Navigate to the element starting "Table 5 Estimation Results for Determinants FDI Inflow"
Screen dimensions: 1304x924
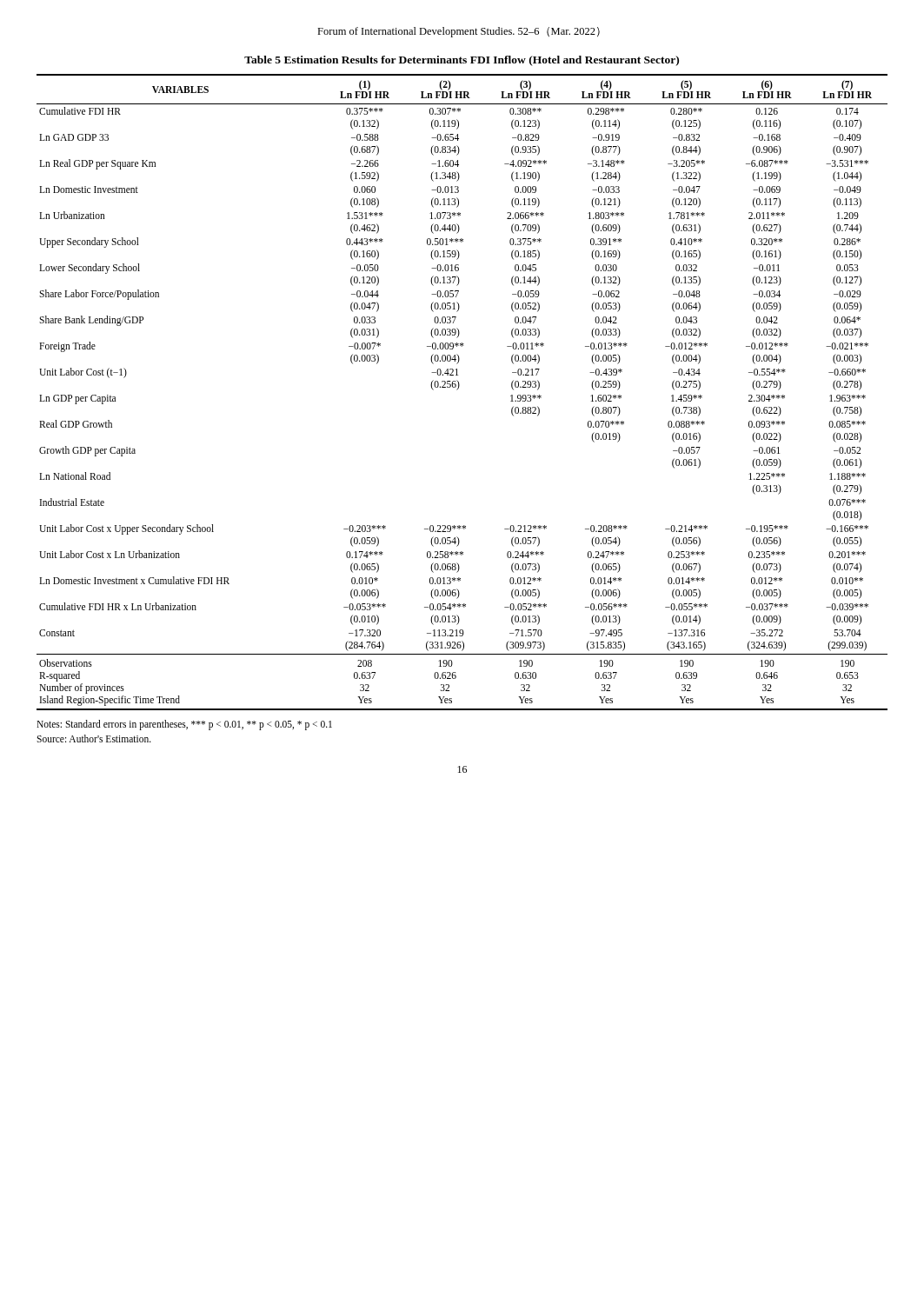click(x=462, y=60)
